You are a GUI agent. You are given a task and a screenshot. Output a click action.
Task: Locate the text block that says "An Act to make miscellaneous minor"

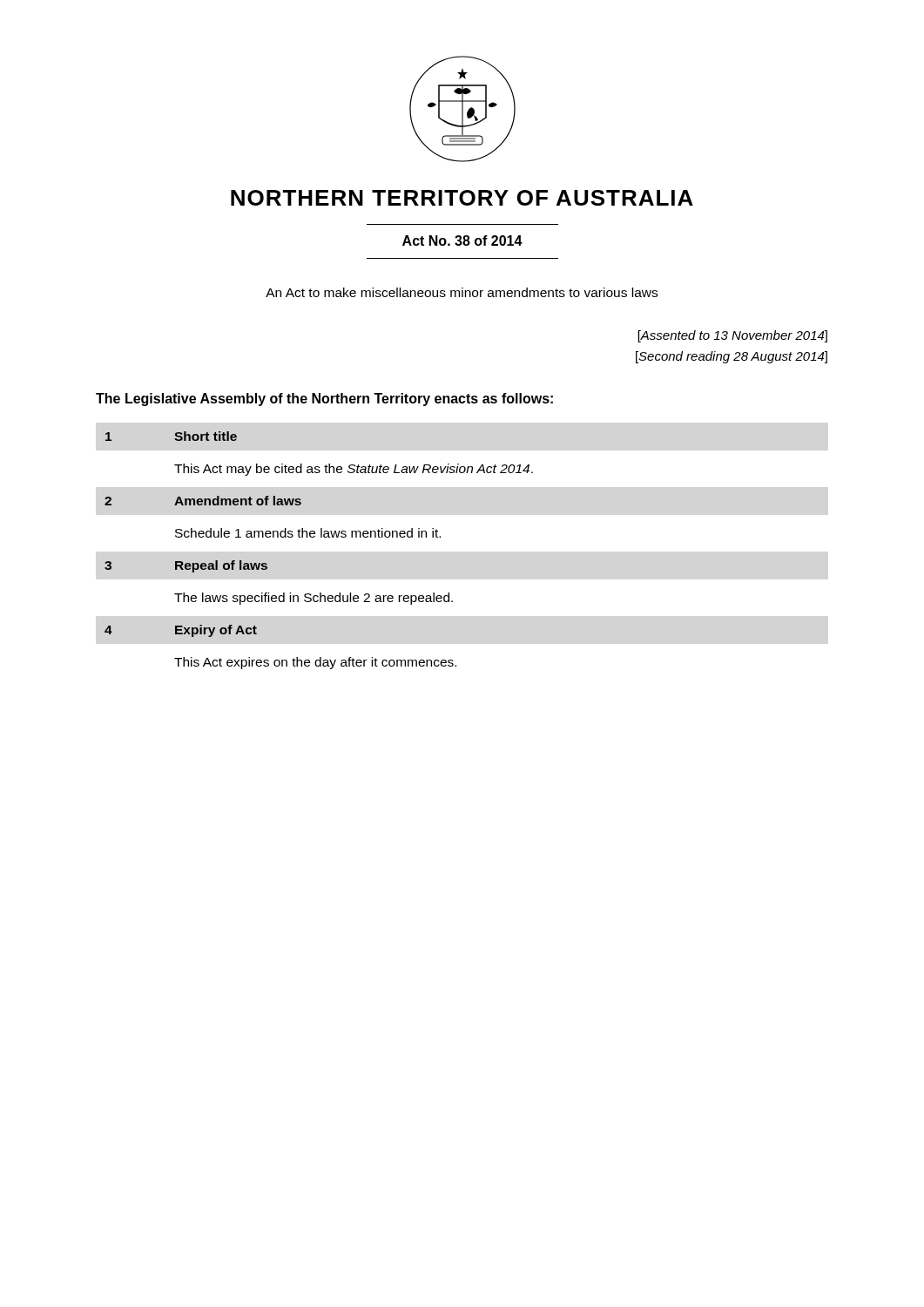(462, 292)
